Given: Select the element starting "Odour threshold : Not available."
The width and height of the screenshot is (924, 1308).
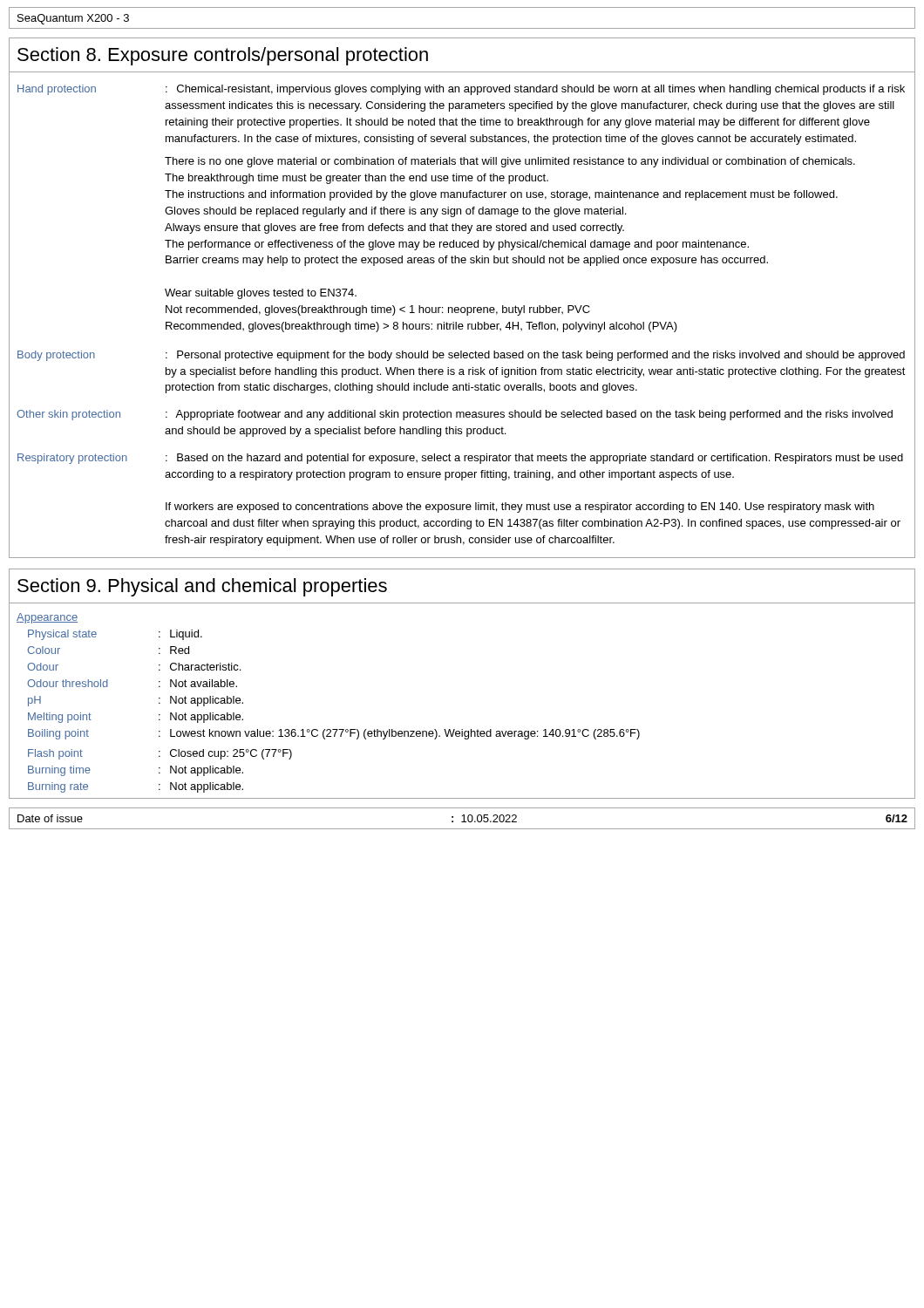Looking at the screenshot, I should (67, 683).
